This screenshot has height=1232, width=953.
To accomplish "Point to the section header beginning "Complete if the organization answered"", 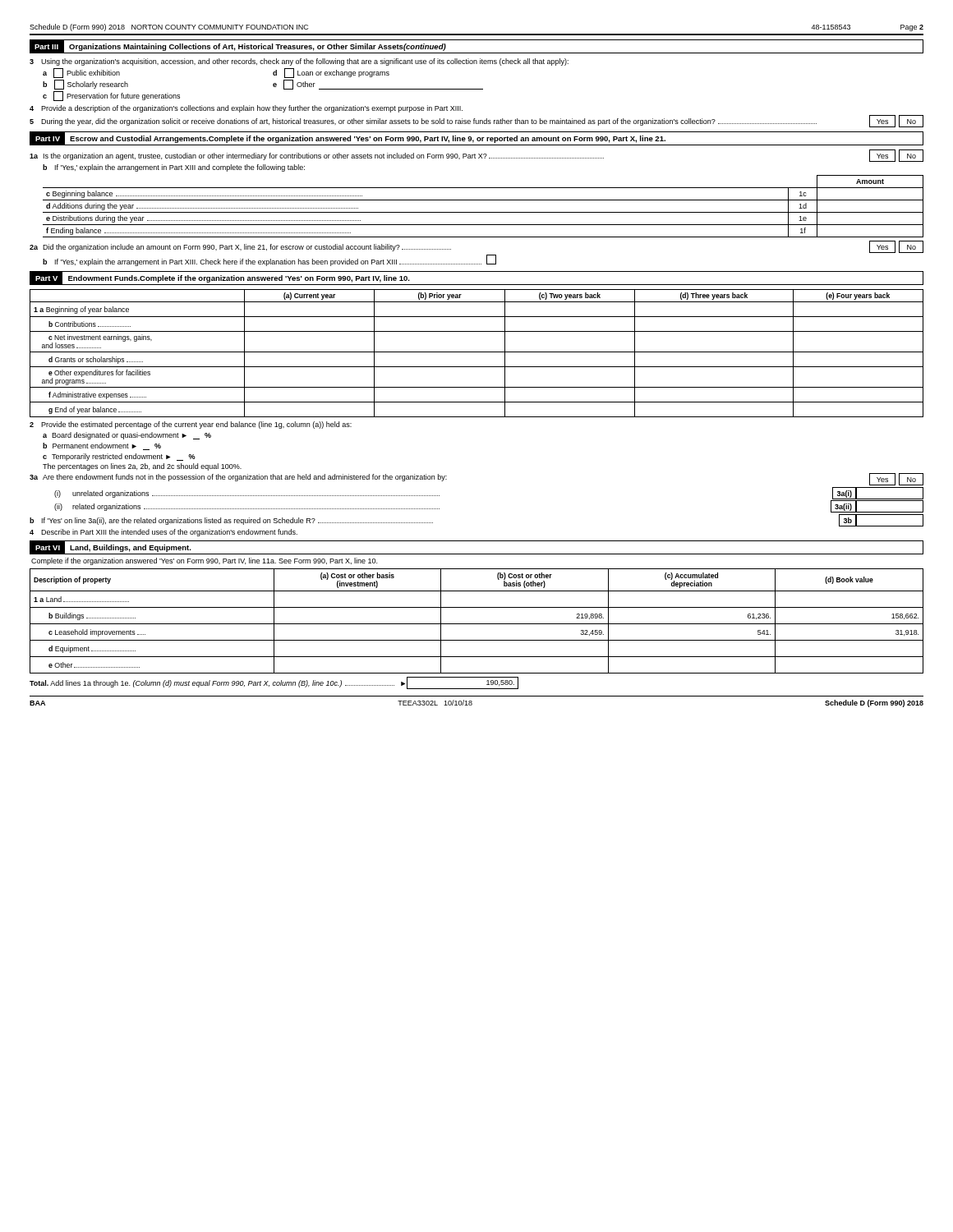I will tap(205, 561).
